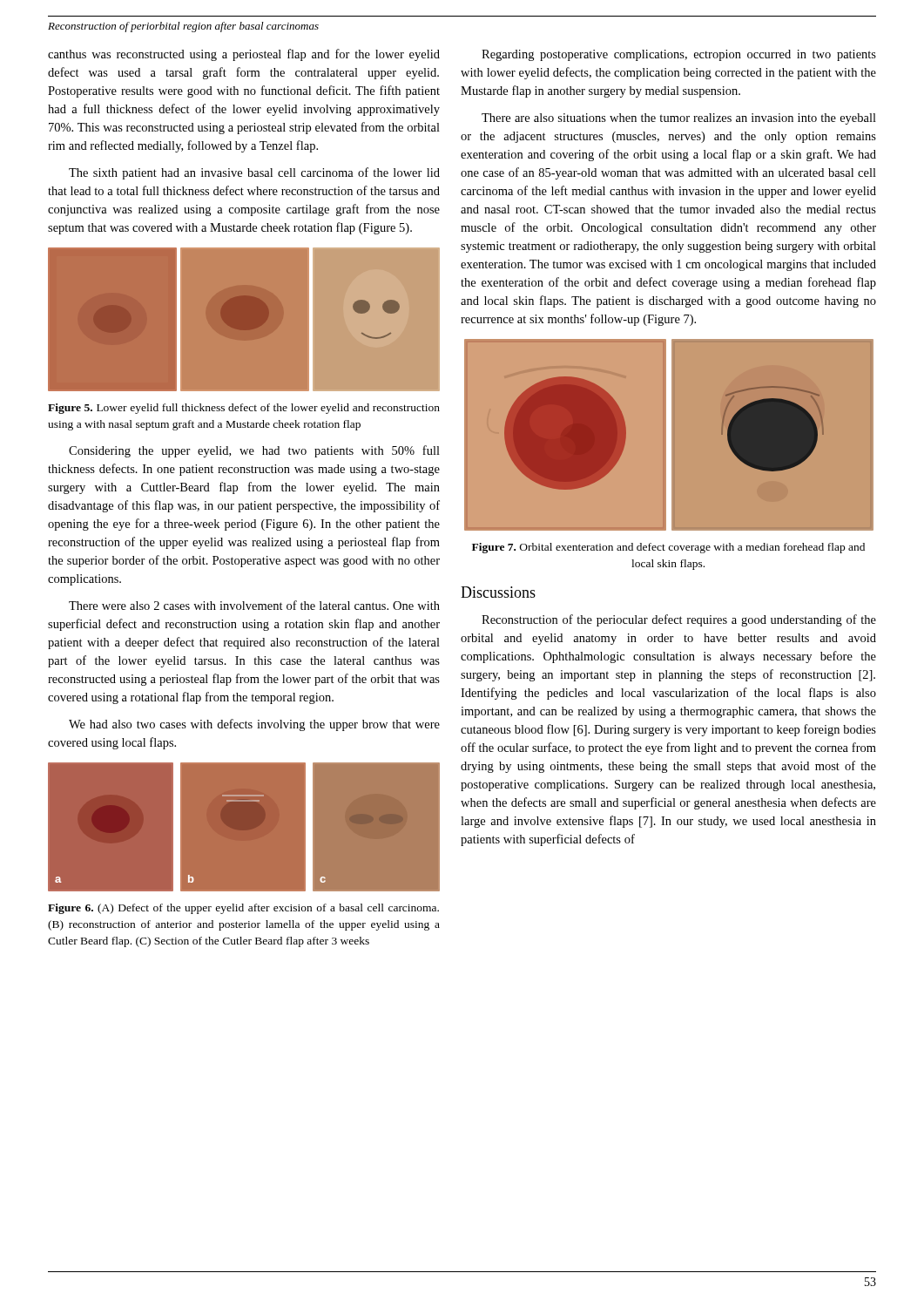Find the text starting "There are also situations when the"
The width and height of the screenshot is (924, 1307).
click(668, 219)
